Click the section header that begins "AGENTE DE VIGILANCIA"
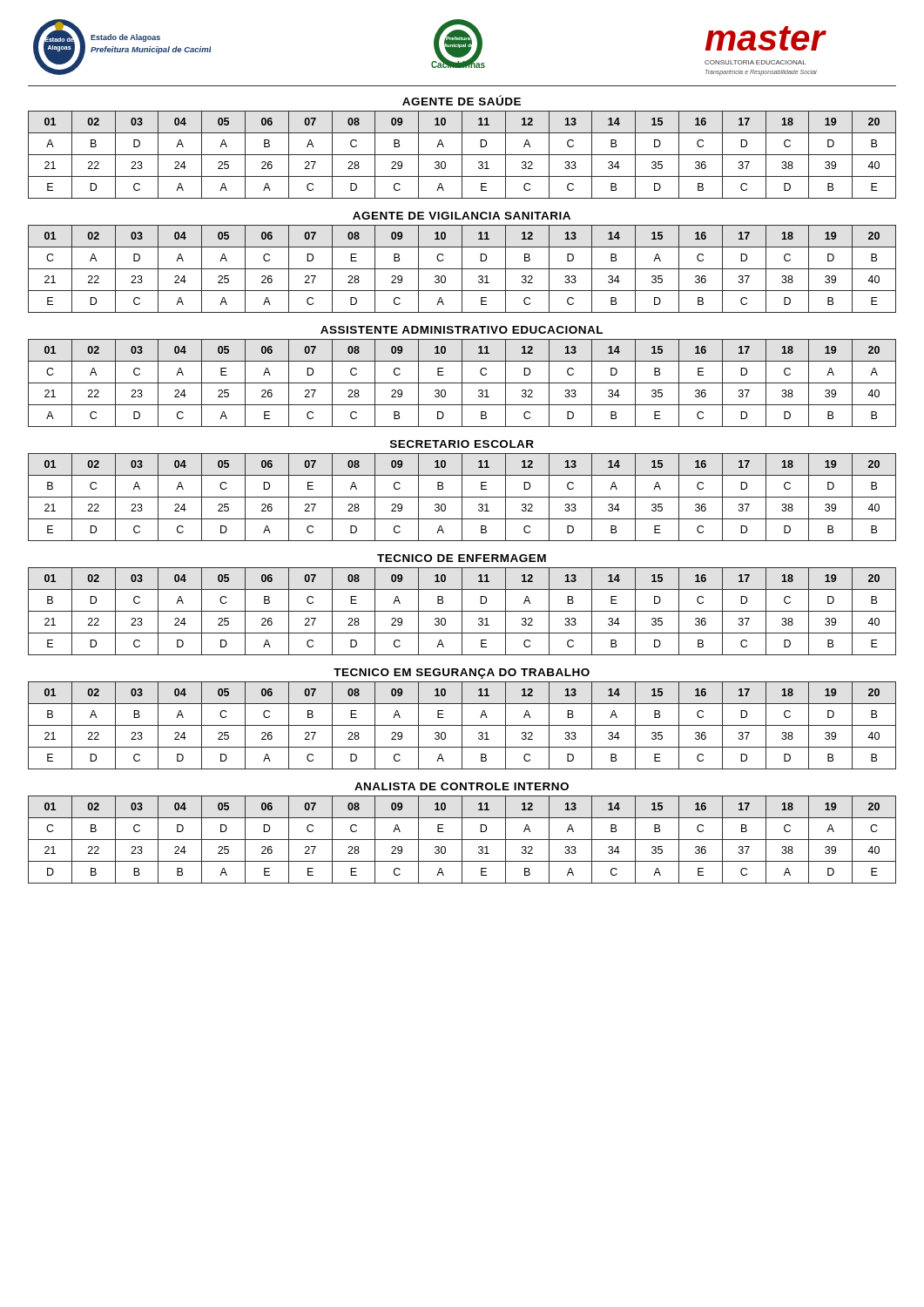This screenshot has width=924, height=1307. 462,216
